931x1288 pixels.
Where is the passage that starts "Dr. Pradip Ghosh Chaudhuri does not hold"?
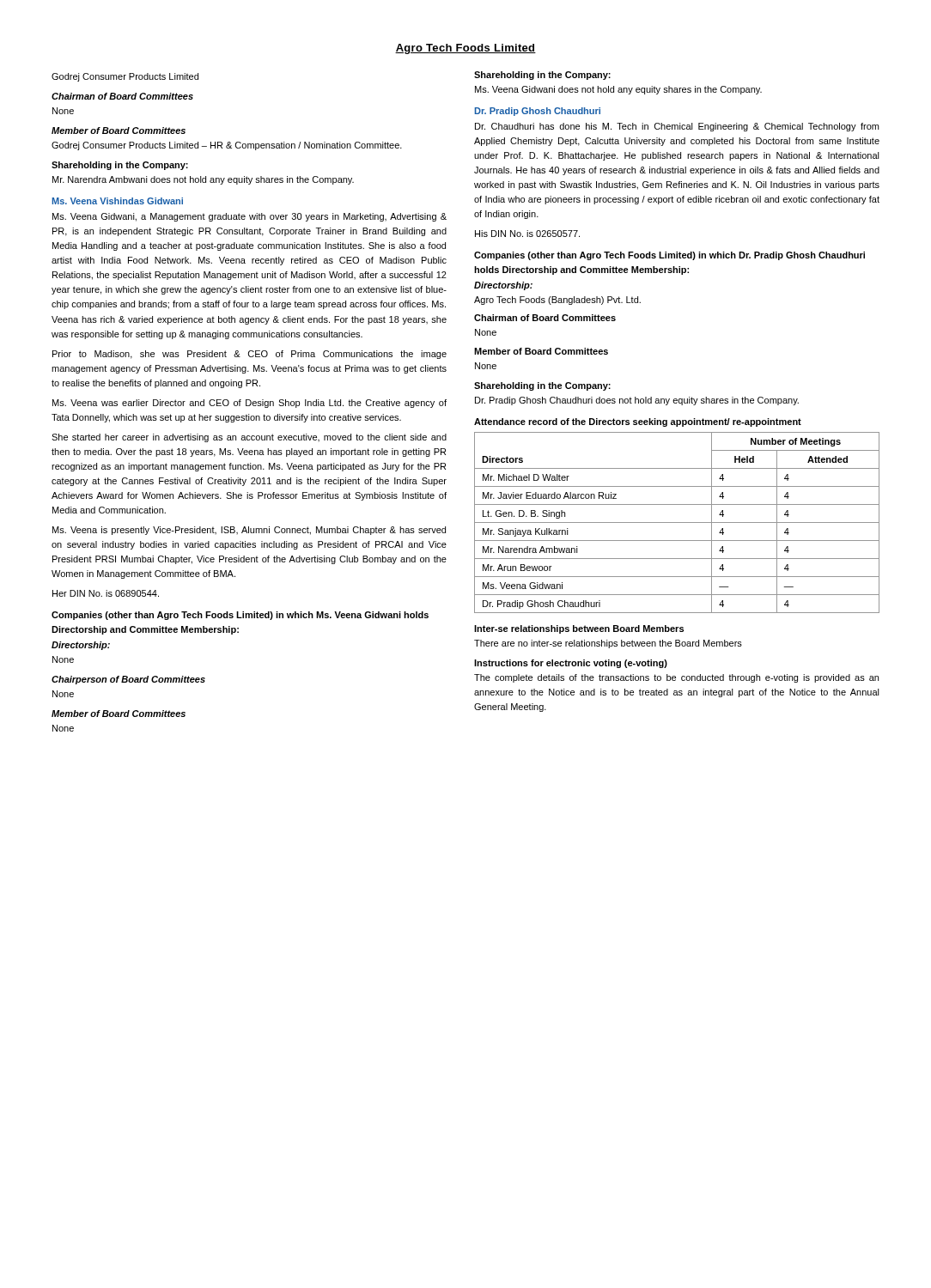[x=637, y=400]
